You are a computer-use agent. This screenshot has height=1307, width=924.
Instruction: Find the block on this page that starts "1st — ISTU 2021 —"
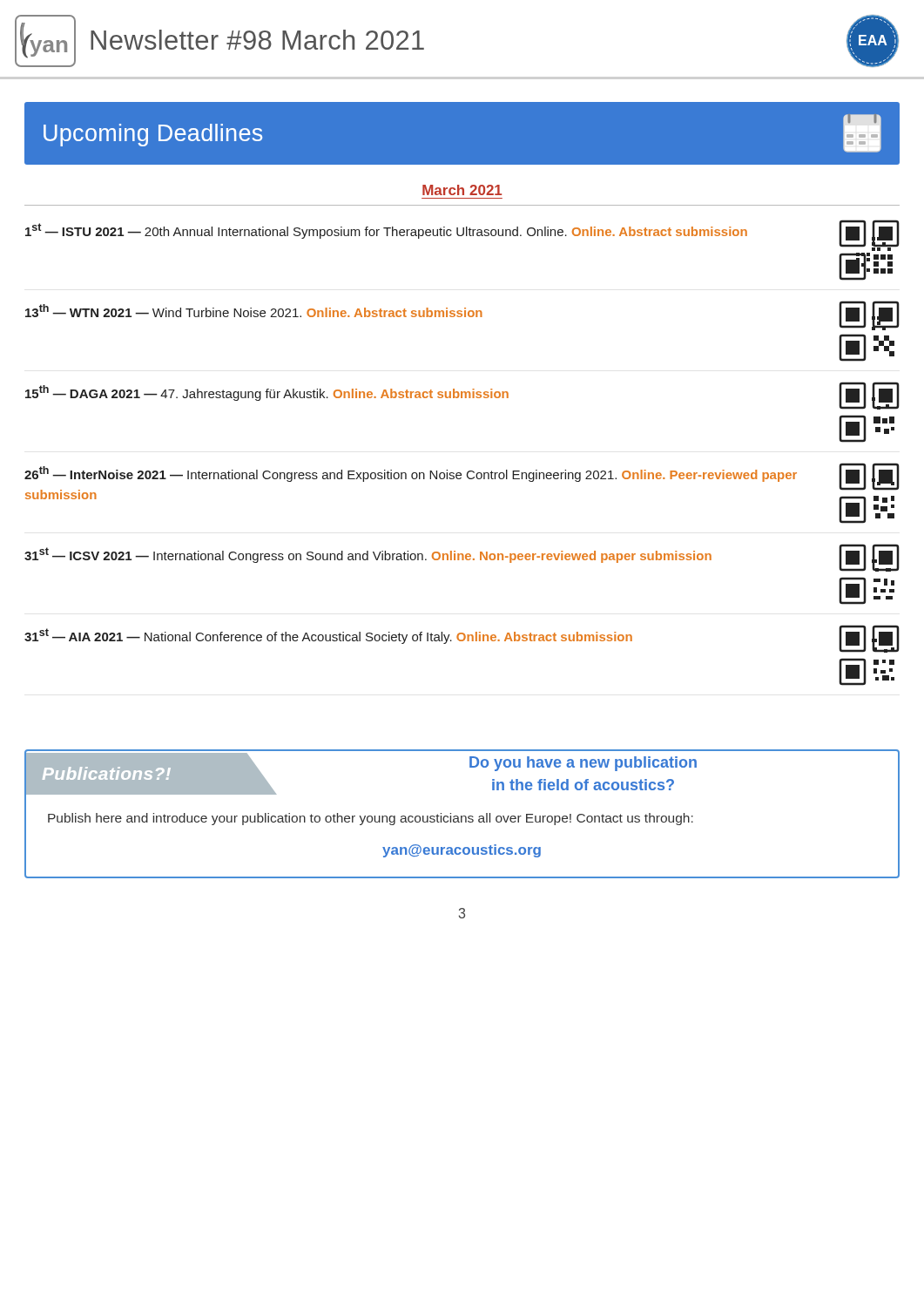[x=462, y=250]
